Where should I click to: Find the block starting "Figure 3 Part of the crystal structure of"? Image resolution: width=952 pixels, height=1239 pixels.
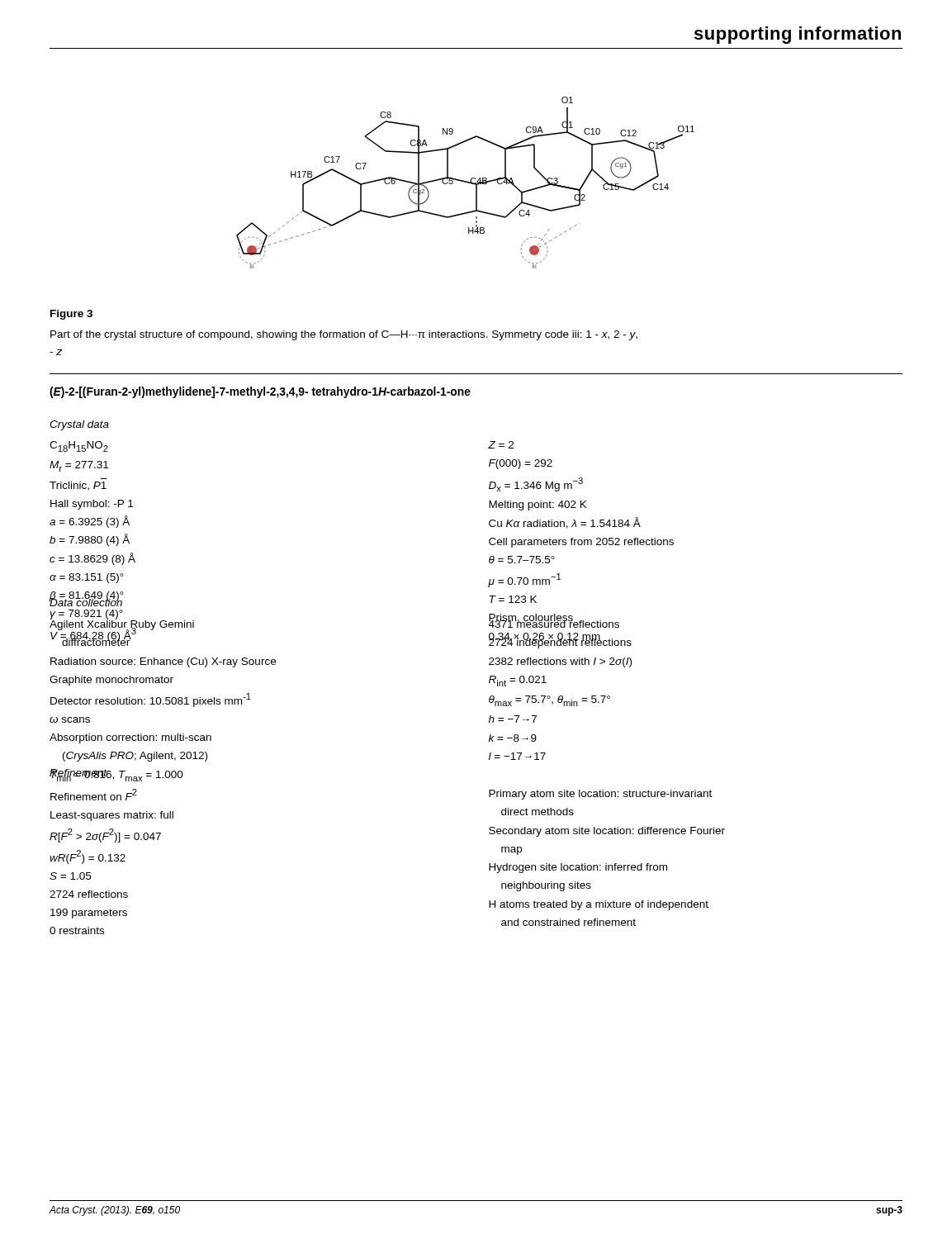[476, 333]
